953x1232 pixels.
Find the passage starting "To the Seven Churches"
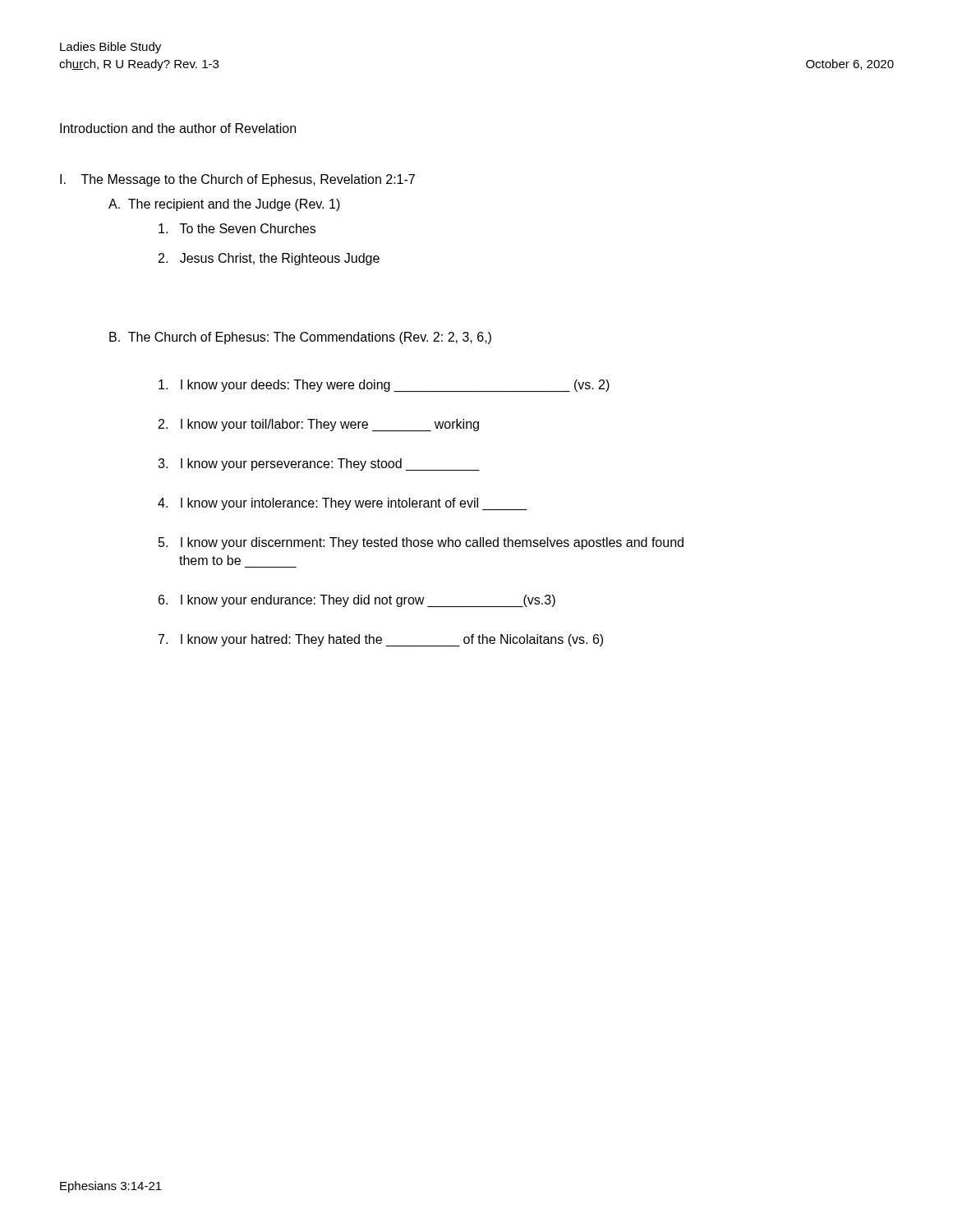237,229
